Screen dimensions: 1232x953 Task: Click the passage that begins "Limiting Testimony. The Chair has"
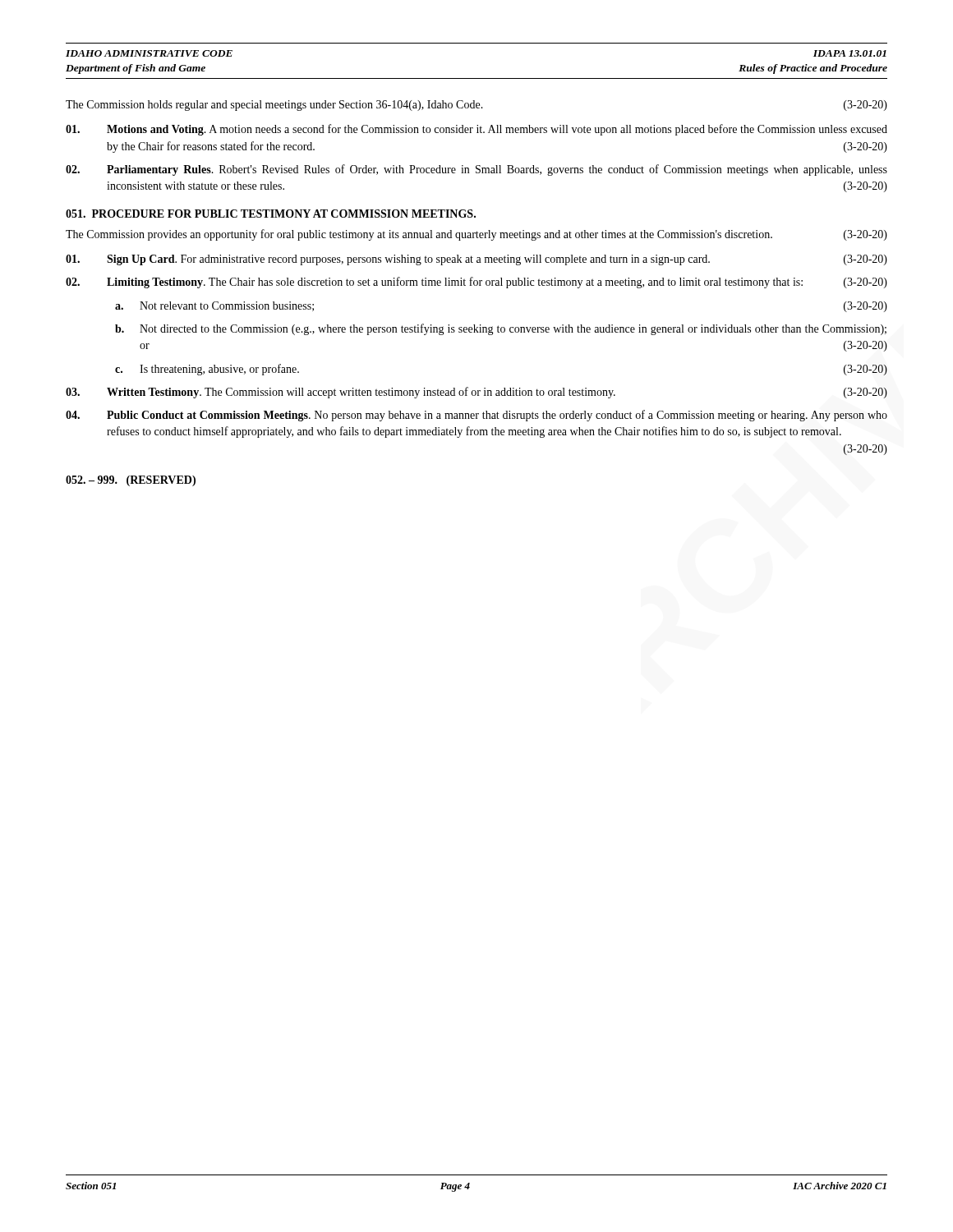click(x=476, y=283)
